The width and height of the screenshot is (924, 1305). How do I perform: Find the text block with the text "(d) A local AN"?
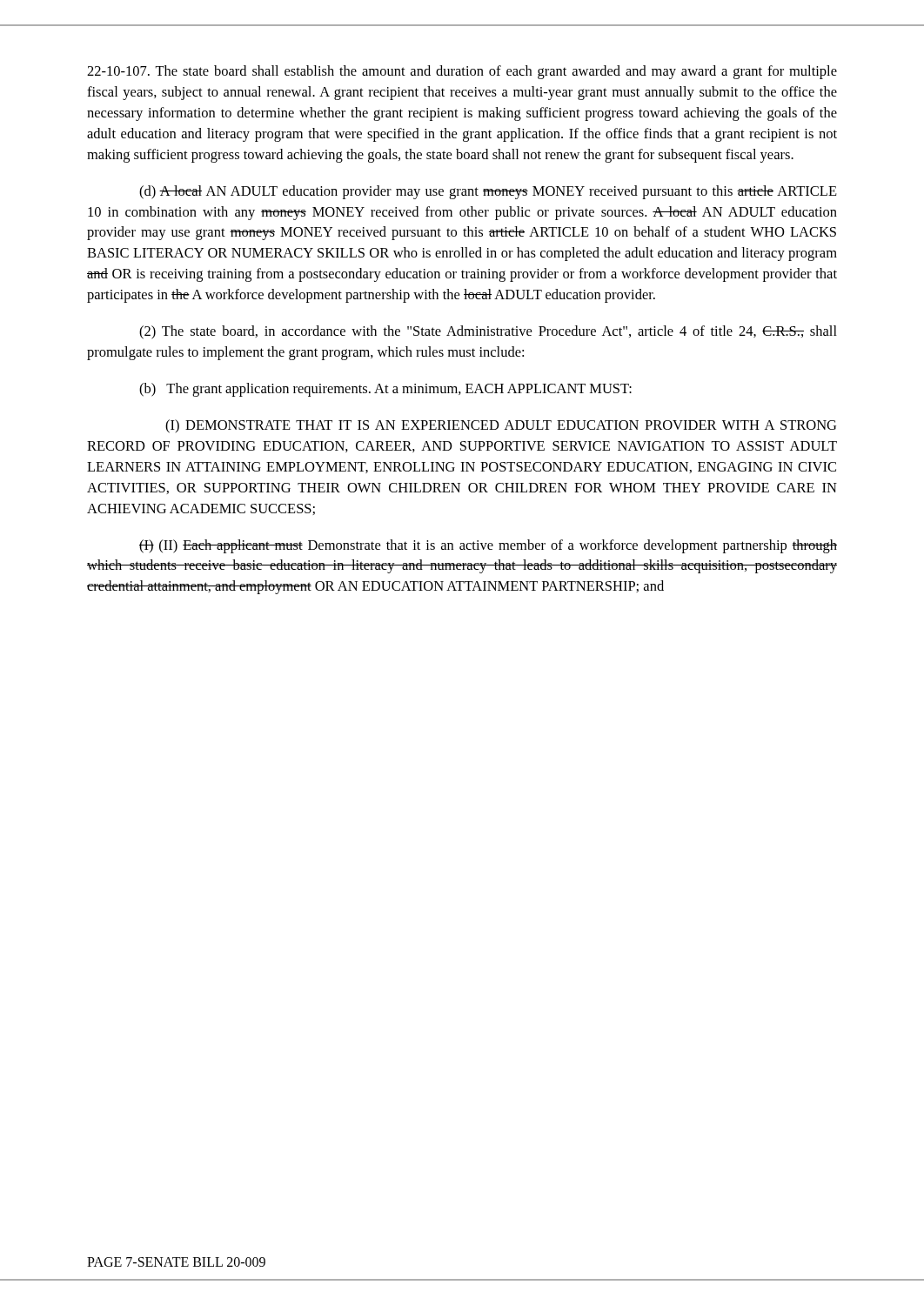[462, 243]
